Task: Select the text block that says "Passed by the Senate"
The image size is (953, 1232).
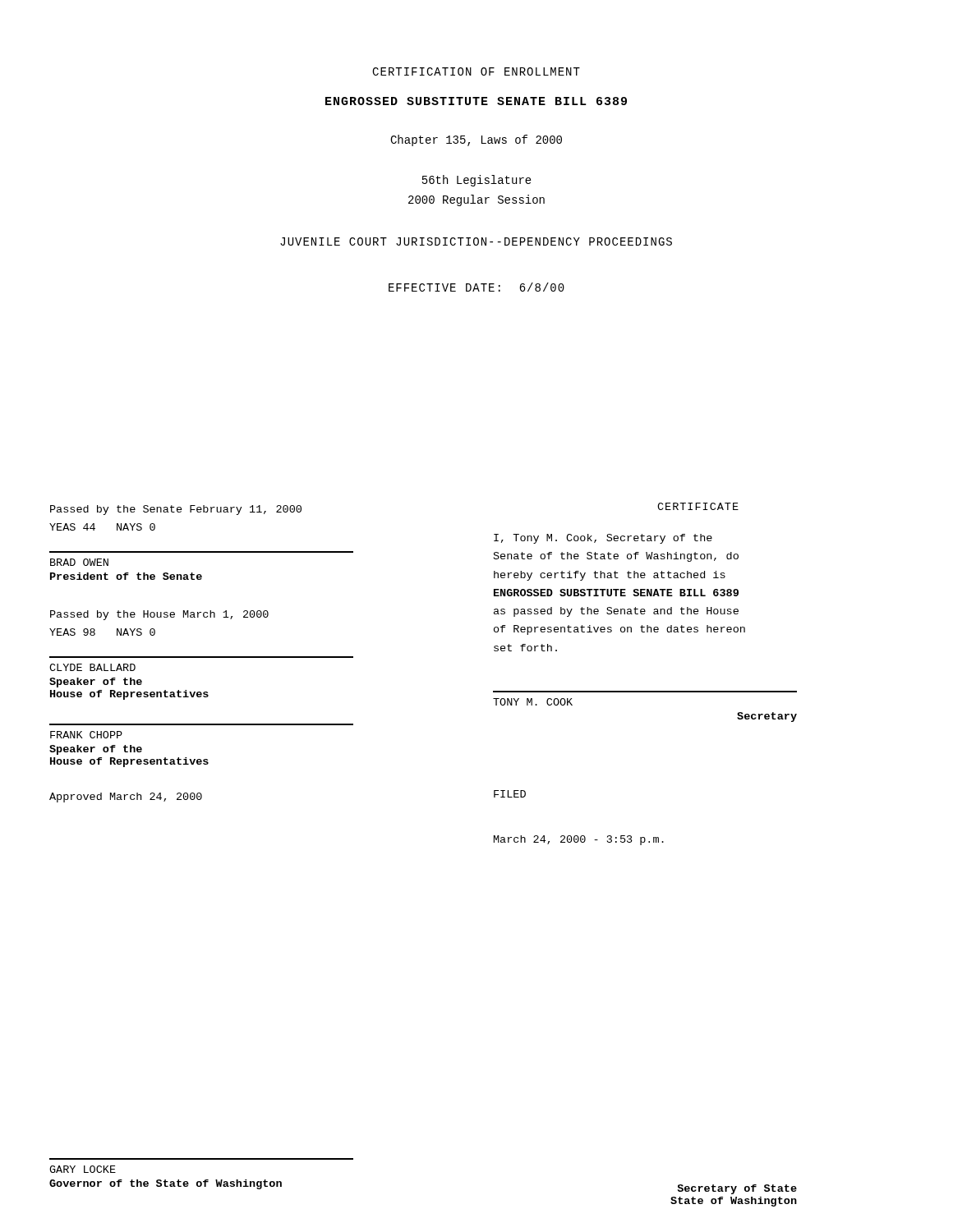Action: [x=176, y=519]
